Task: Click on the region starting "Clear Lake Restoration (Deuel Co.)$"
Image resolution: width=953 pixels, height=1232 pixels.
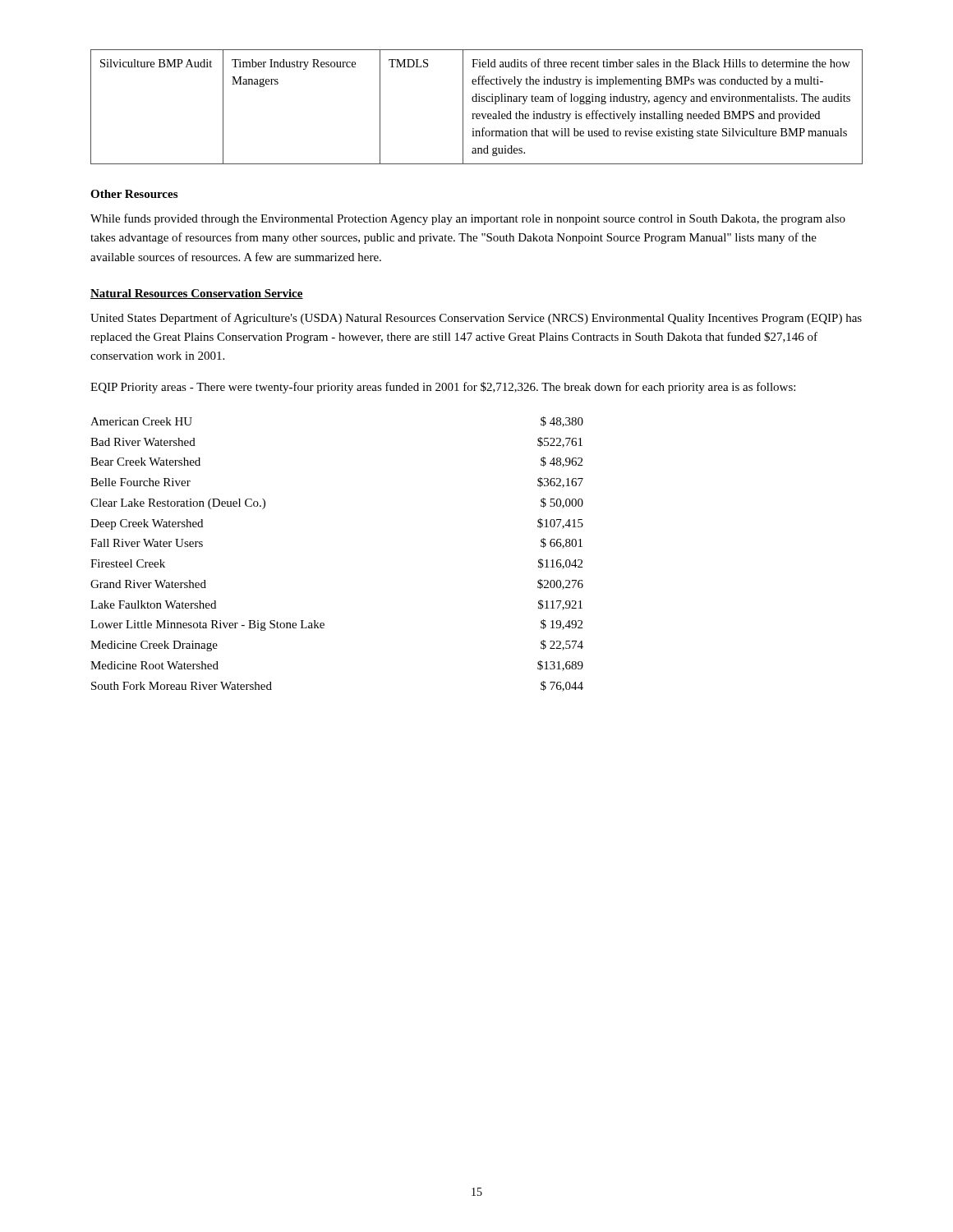Action: coord(171,503)
